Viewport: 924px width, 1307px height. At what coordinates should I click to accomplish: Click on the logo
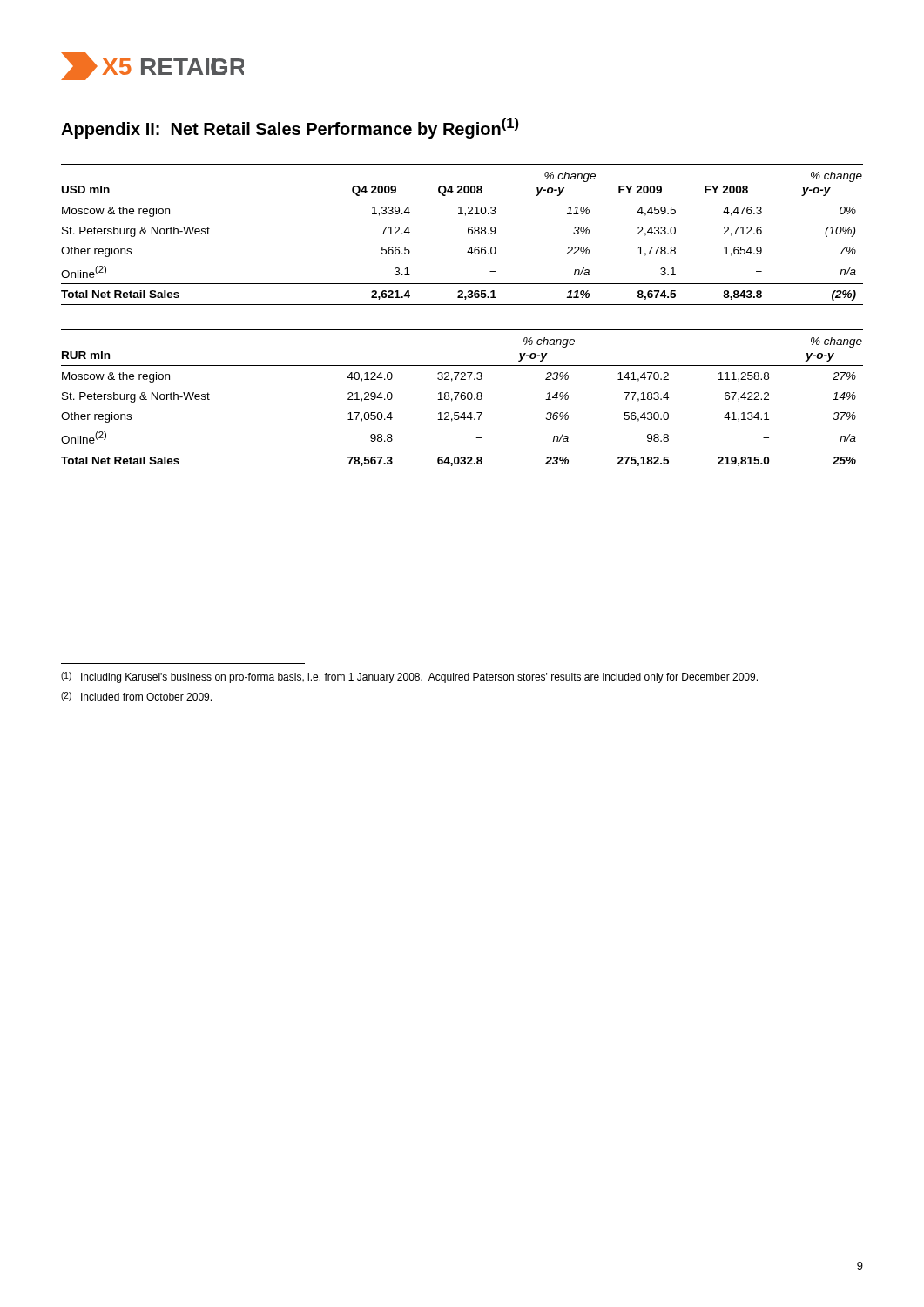(x=462, y=66)
